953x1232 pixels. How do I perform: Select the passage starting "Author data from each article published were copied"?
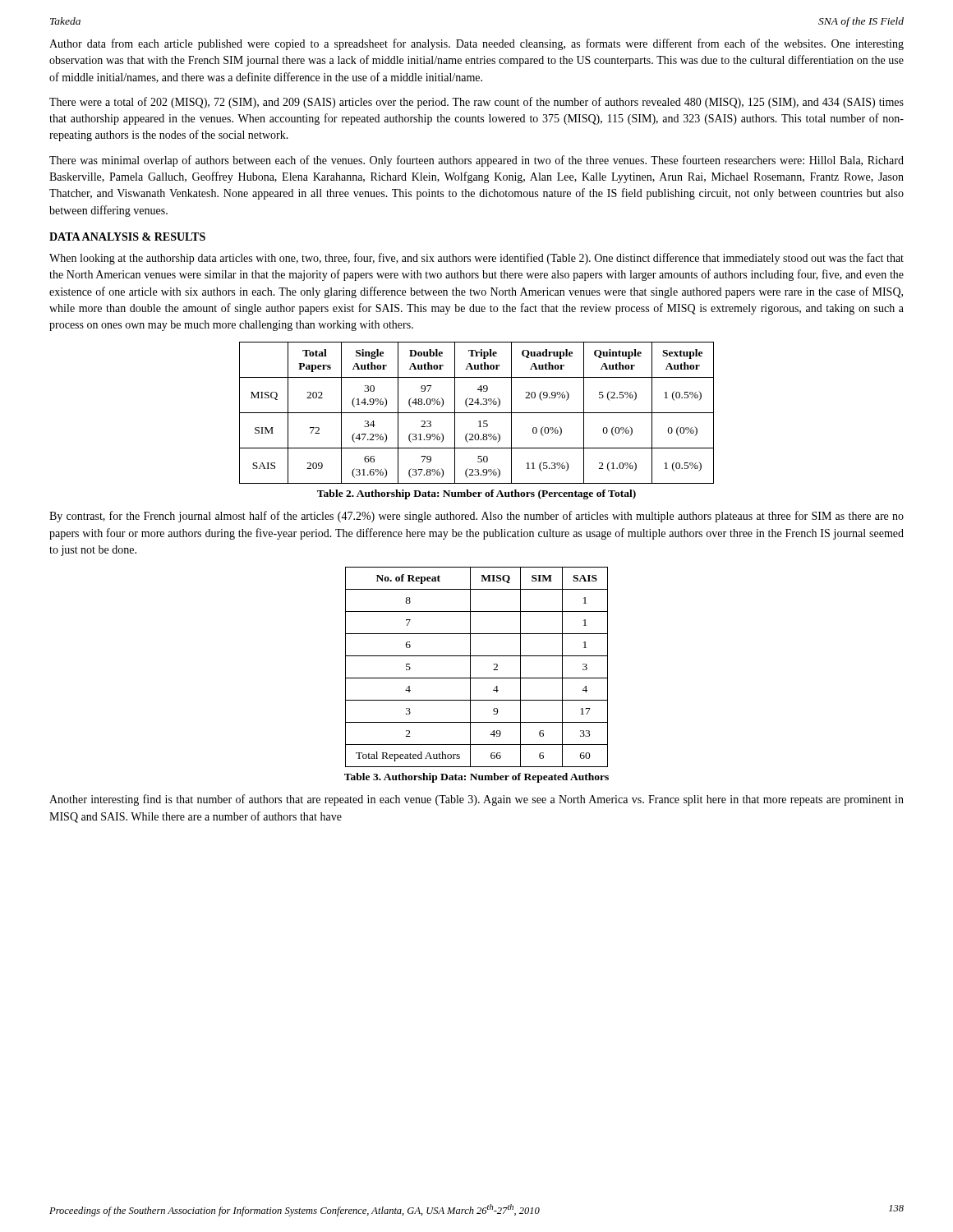coord(476,61)
